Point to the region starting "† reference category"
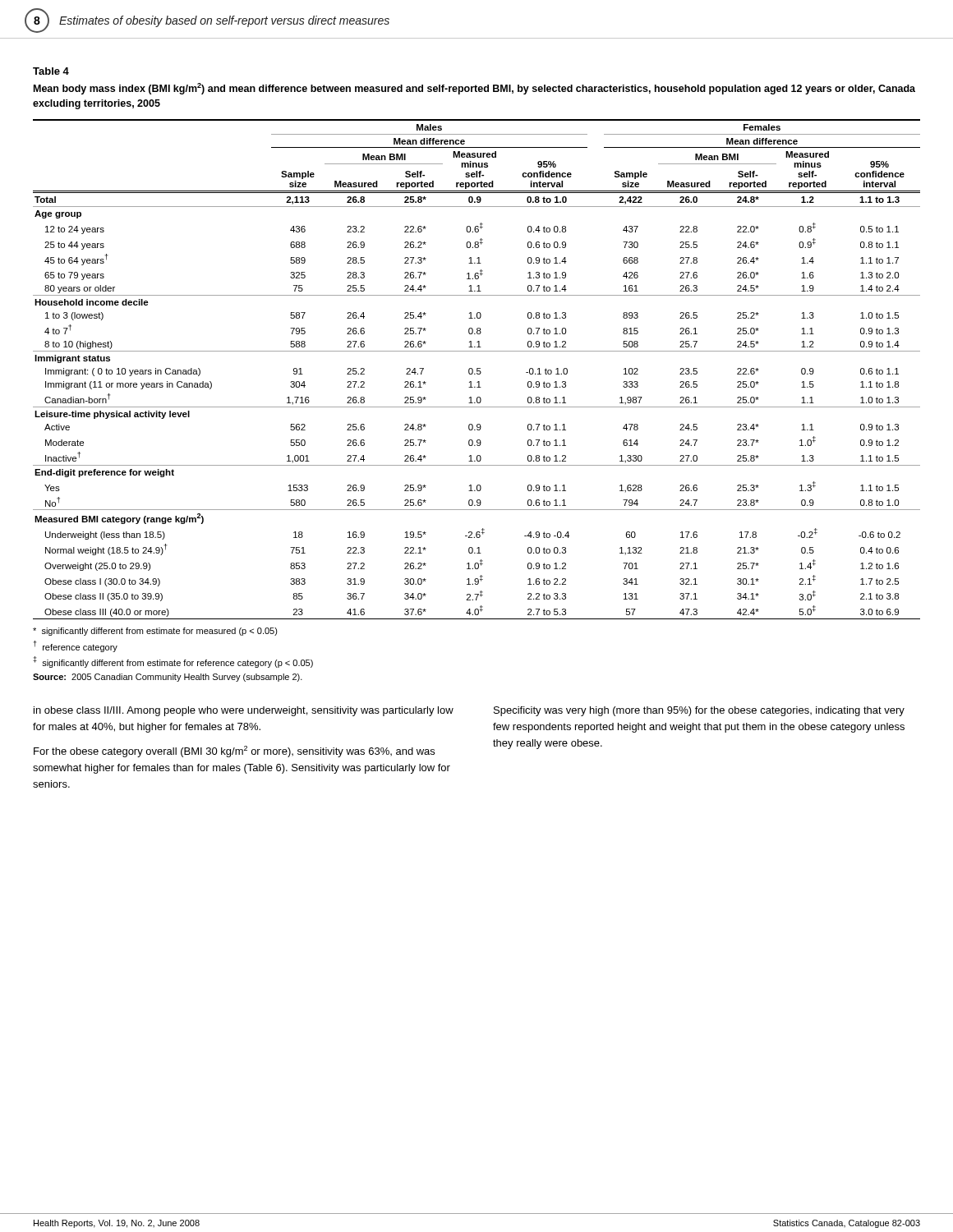 click(x=76, y=646)
